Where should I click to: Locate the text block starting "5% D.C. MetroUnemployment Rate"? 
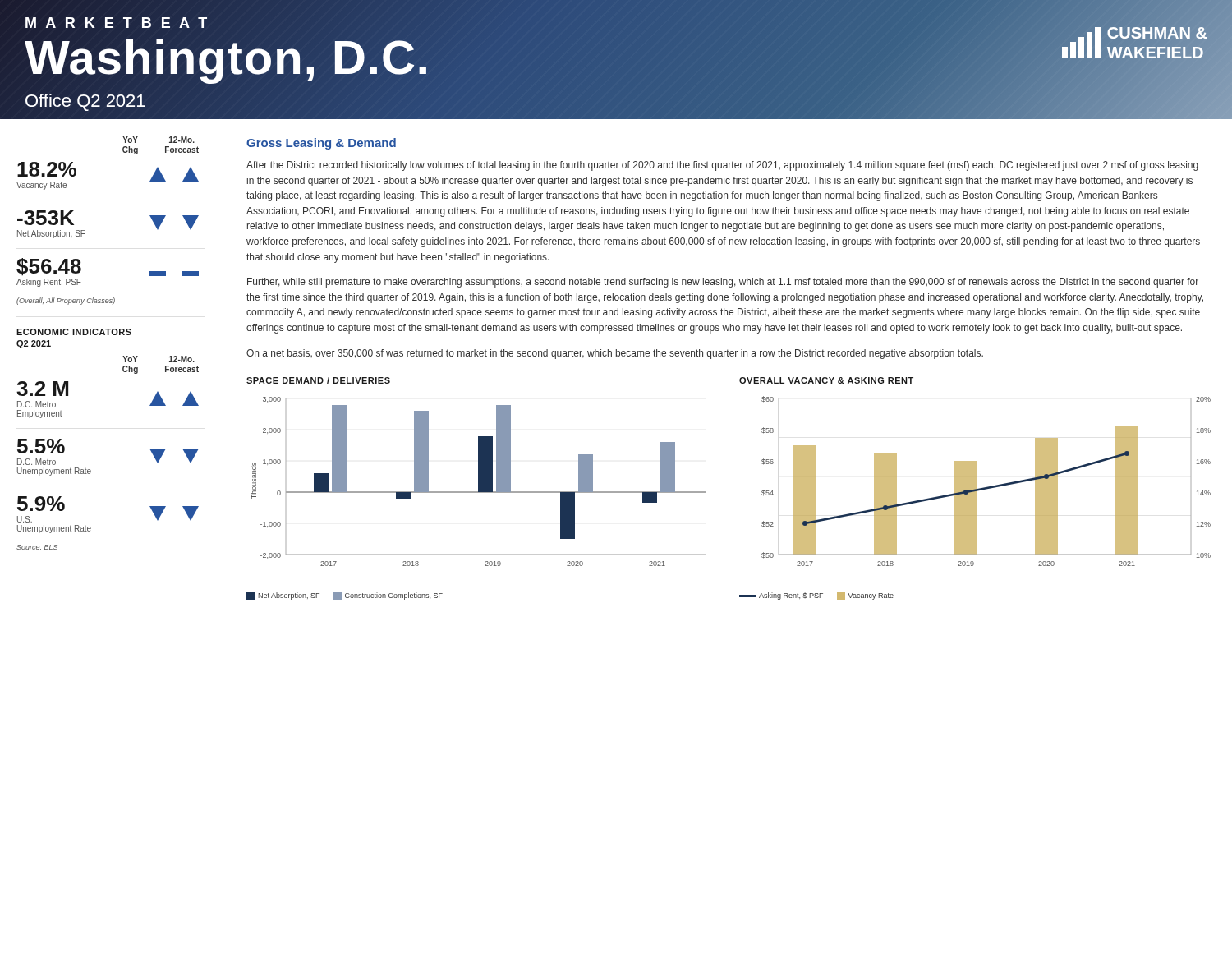coord(157,451)
